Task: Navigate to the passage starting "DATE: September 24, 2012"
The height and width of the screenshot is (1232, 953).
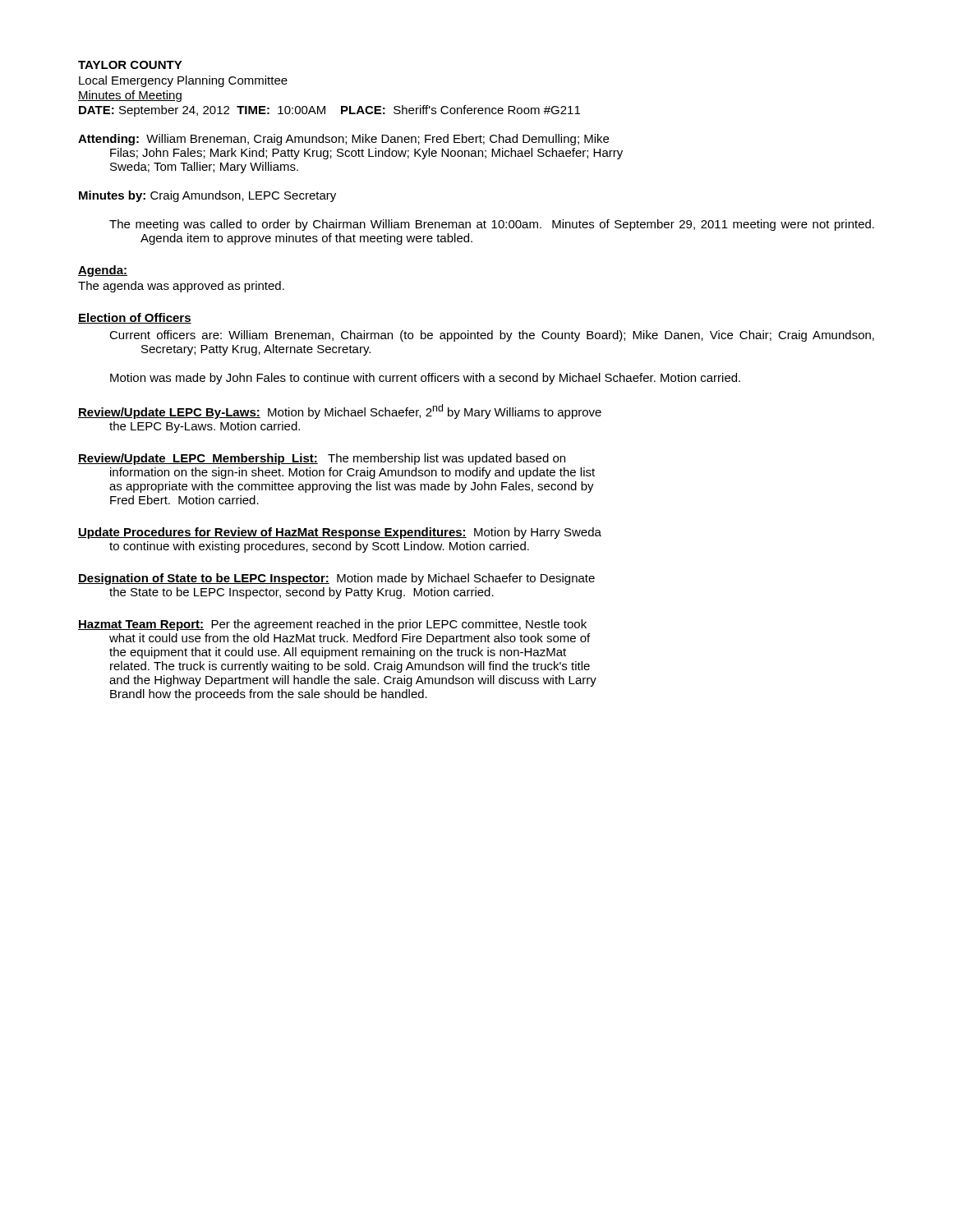Action: (x=329, y=110)
